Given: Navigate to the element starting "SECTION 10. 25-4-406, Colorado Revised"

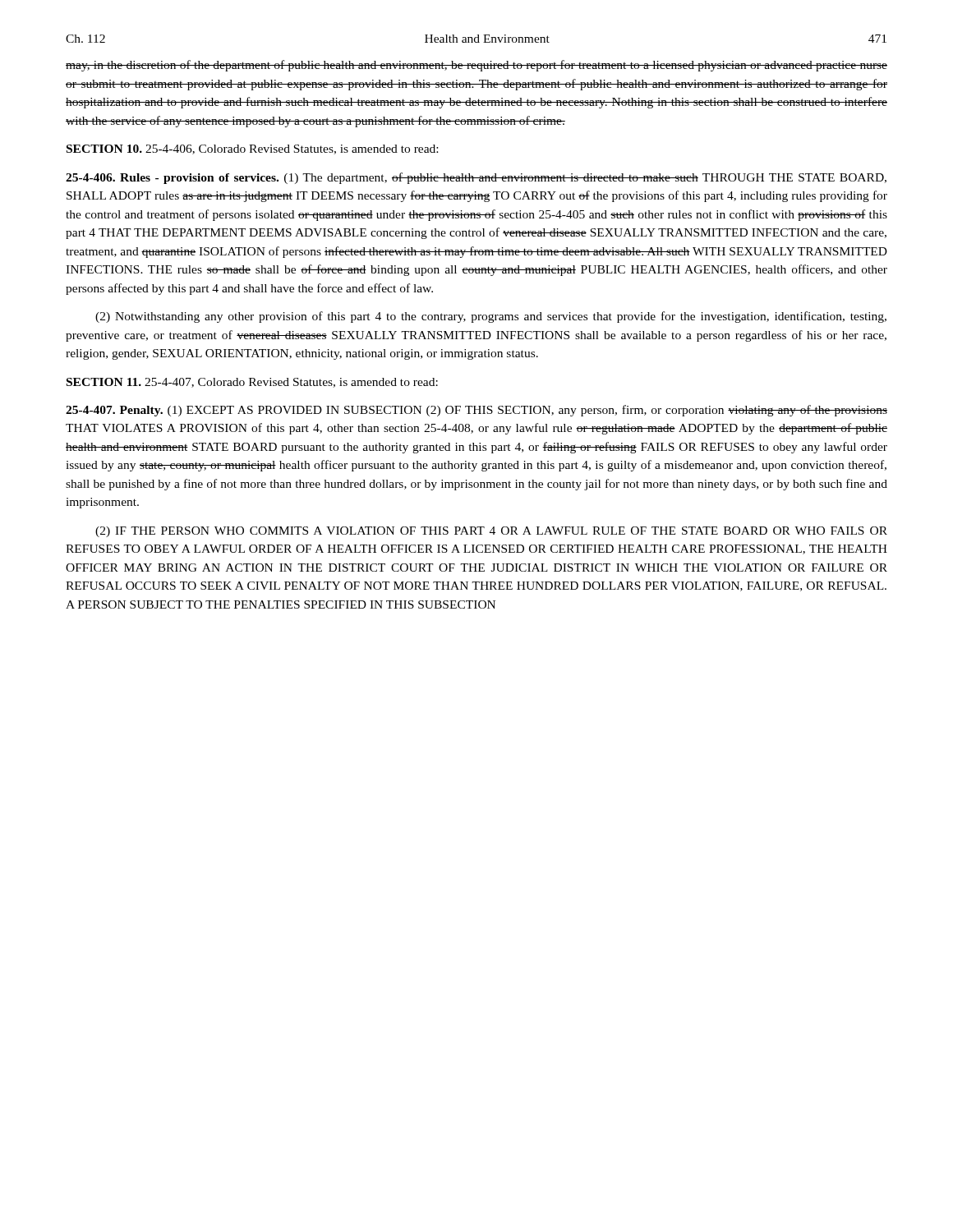Looking at the screenshot, I should 252,149.
